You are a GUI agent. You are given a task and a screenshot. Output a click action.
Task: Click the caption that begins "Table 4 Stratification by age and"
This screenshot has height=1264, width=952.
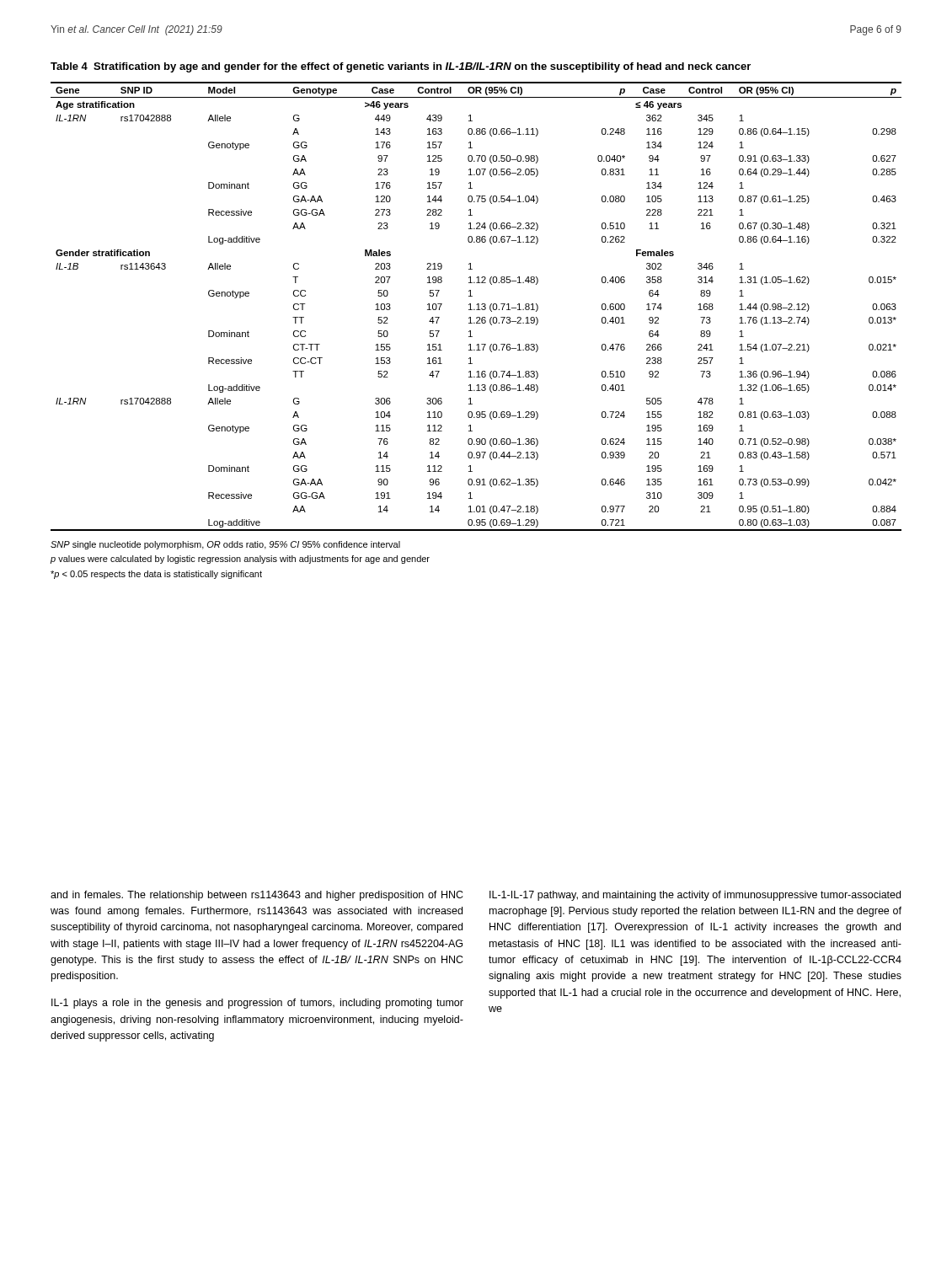pos(401,66)
